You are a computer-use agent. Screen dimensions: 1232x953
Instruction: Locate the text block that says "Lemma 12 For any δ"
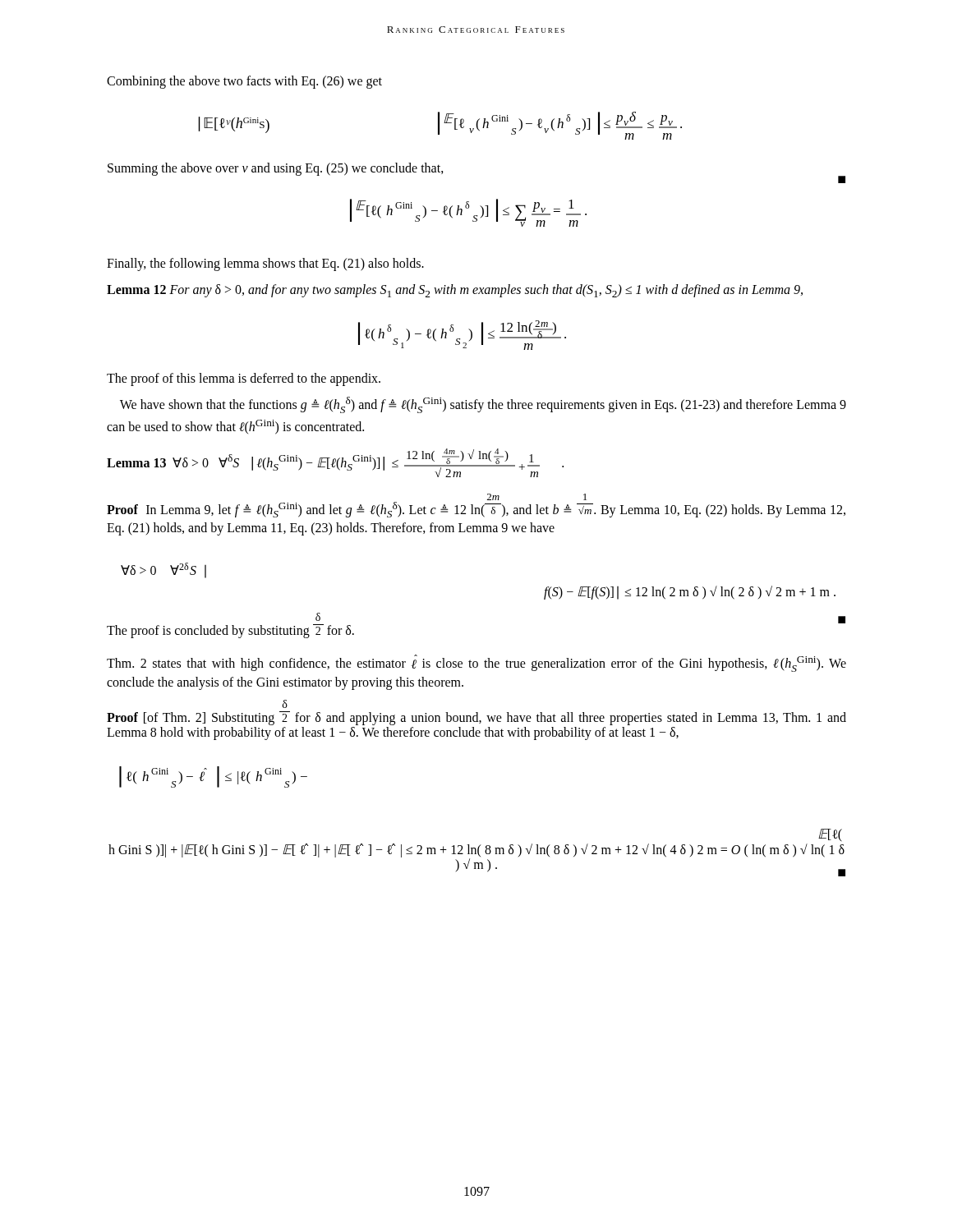(x=455, y=291)
